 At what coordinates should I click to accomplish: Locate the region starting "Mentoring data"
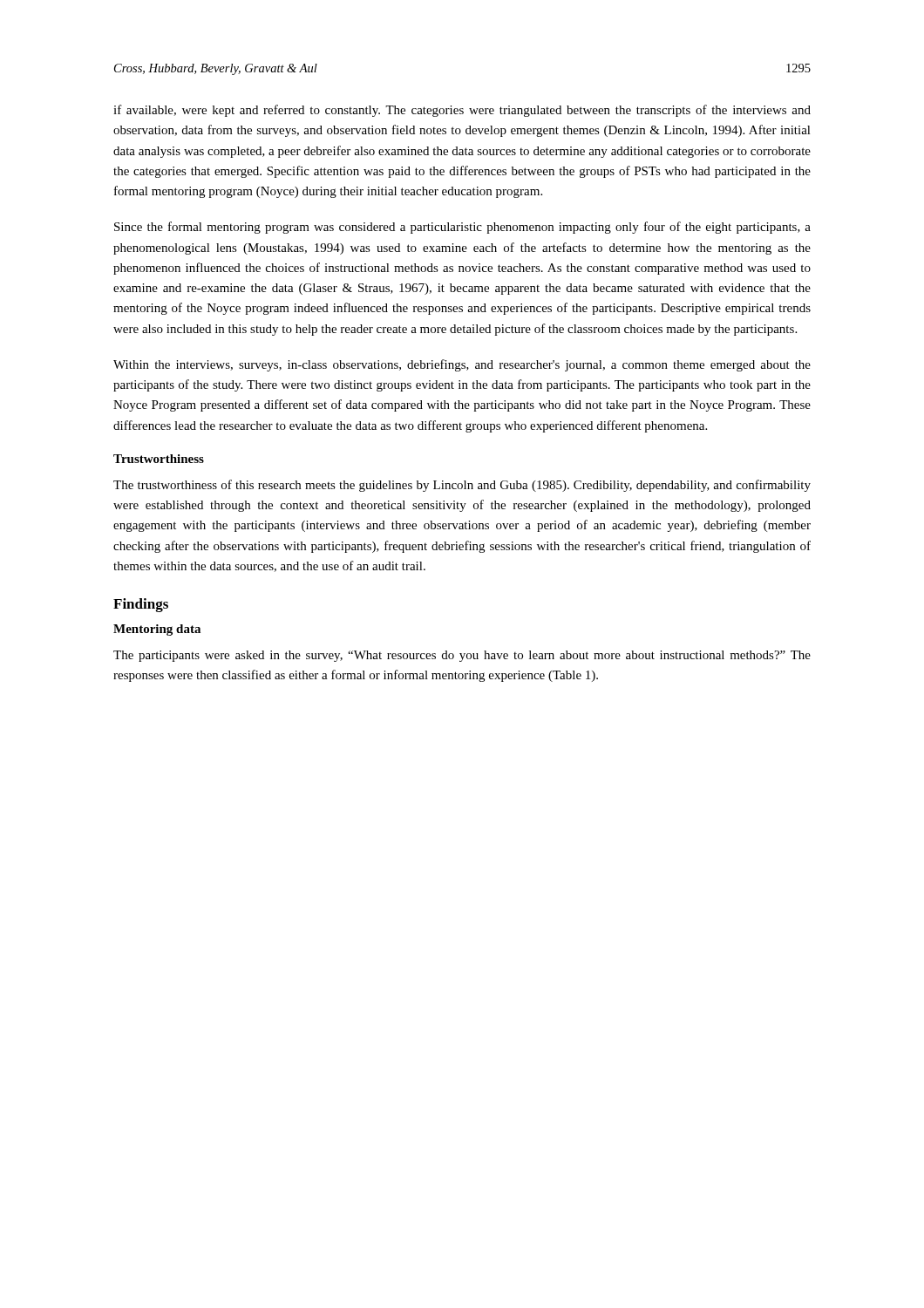[157, 629]
